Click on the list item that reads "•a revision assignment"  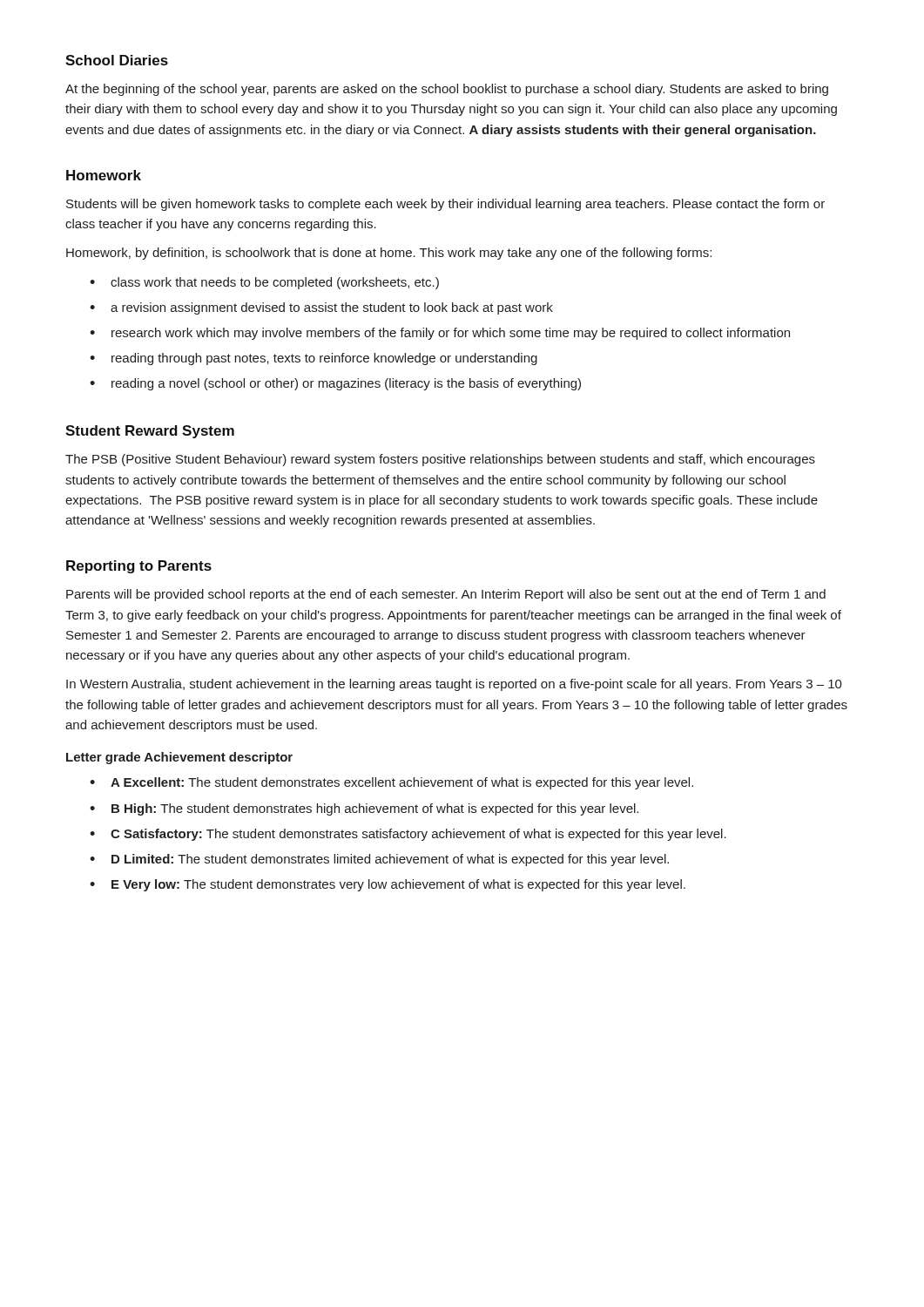click(321, 308)
